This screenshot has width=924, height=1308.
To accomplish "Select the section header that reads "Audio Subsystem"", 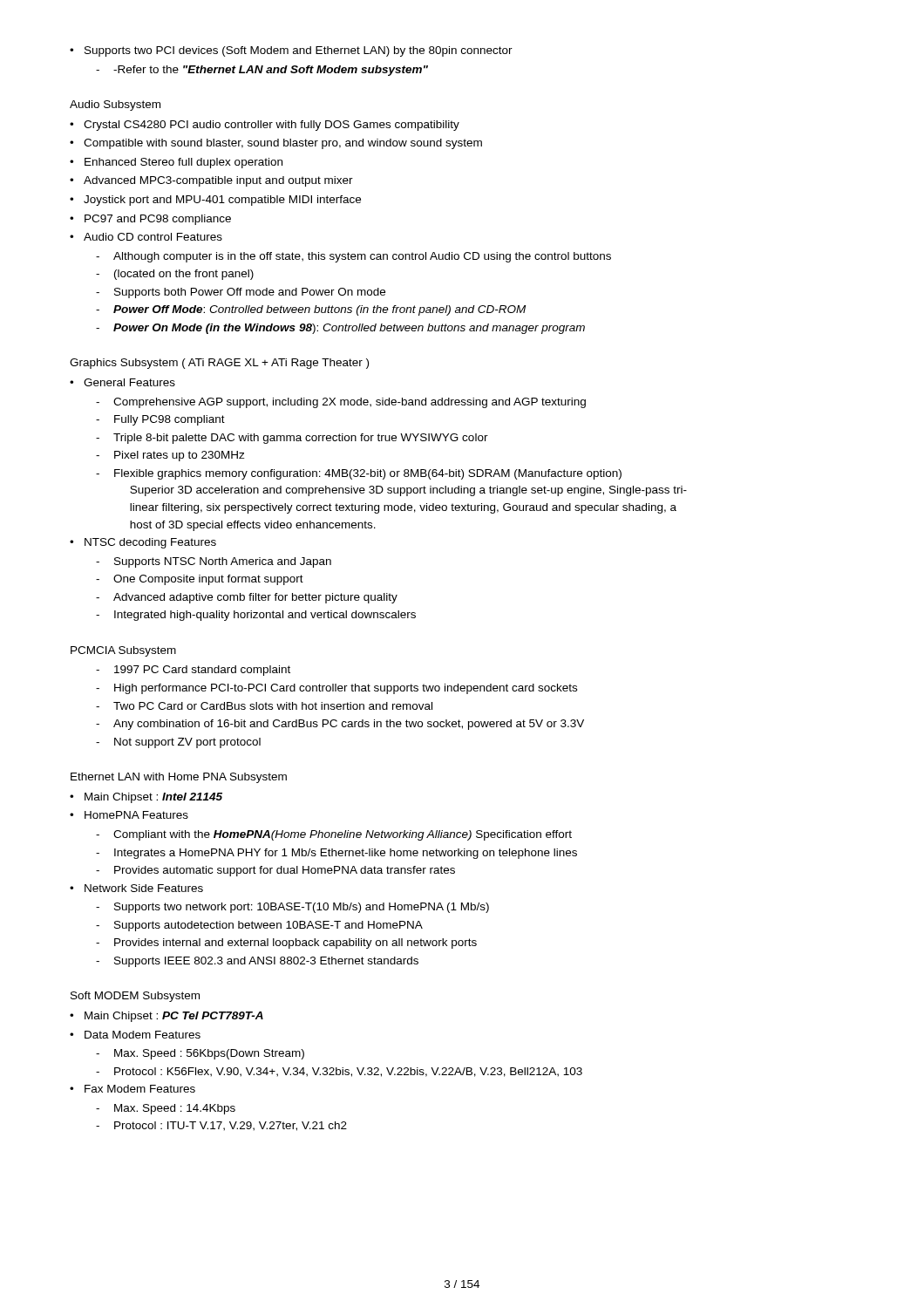I will 116,104.
